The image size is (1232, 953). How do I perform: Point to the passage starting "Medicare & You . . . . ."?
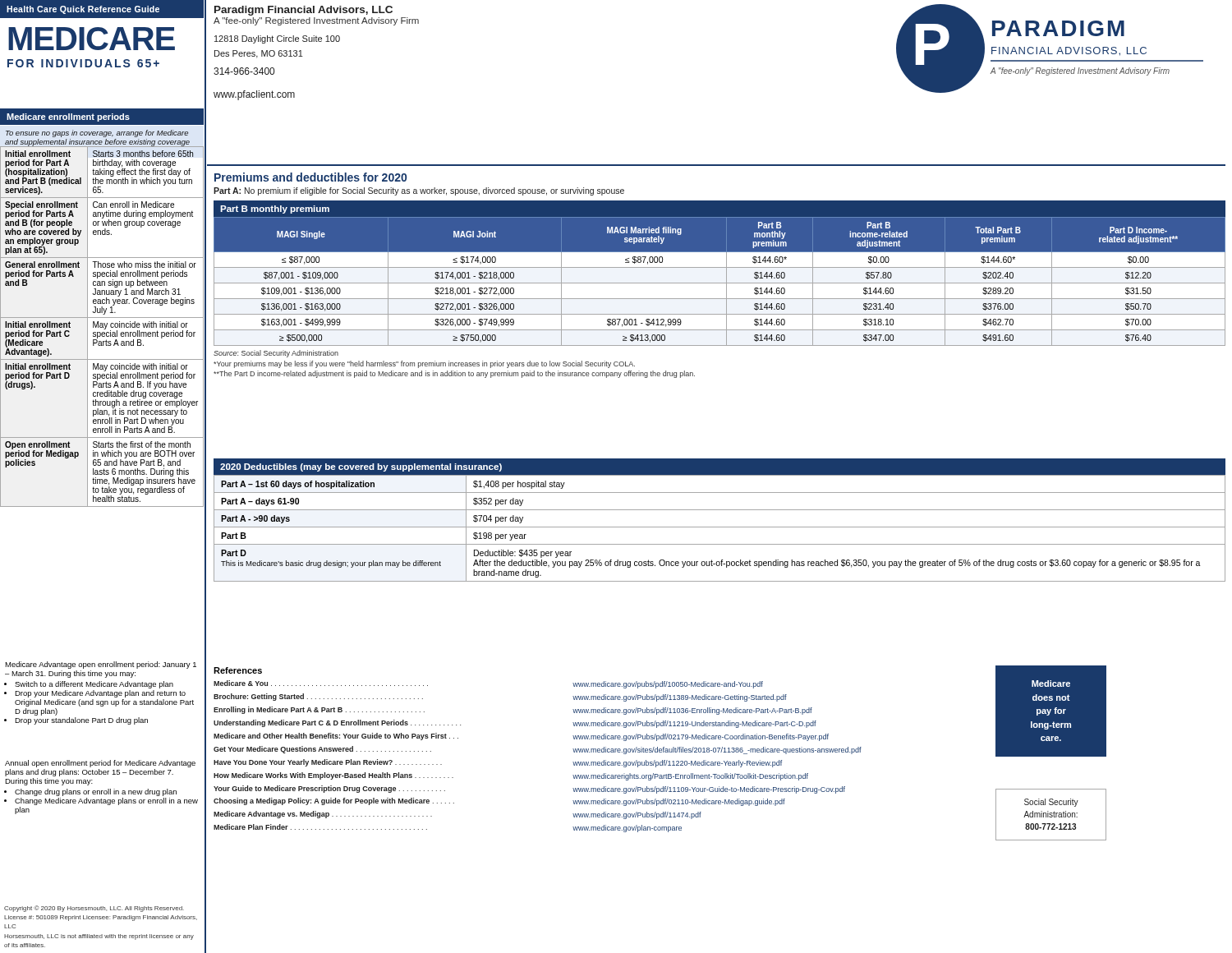600,757
